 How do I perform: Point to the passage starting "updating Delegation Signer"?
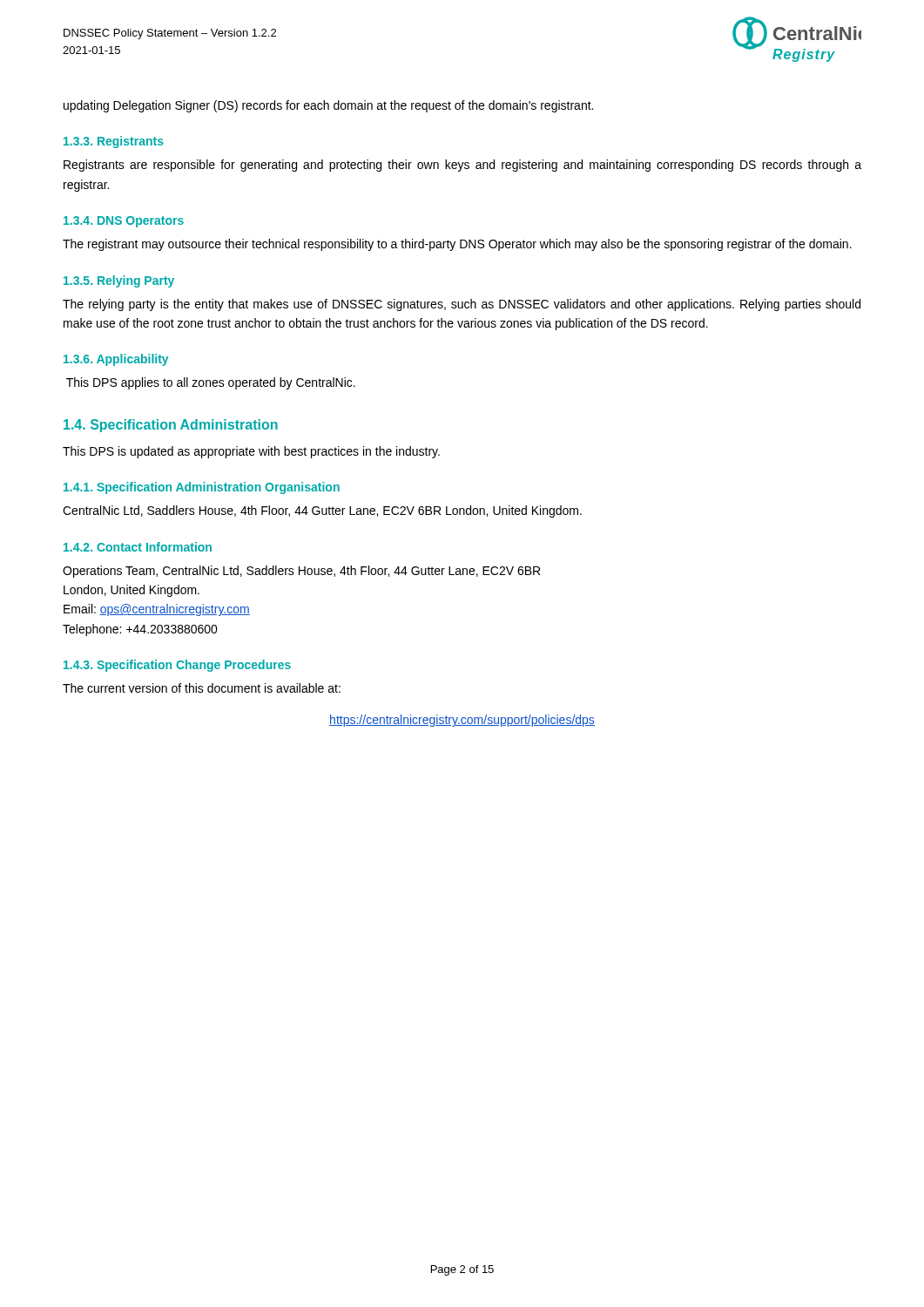[329, 105]
